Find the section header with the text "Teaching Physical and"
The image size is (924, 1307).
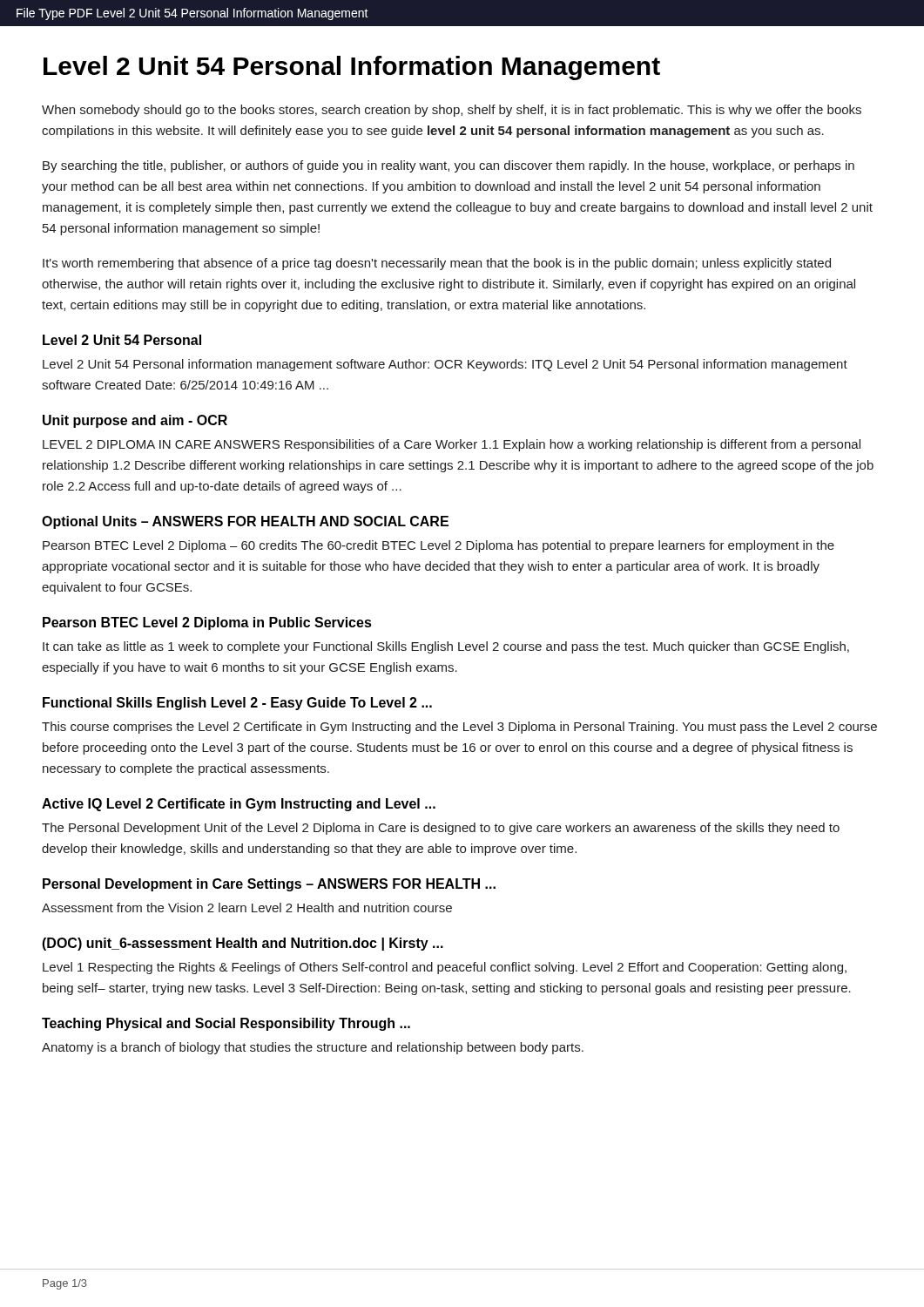tap(226, 1024)
